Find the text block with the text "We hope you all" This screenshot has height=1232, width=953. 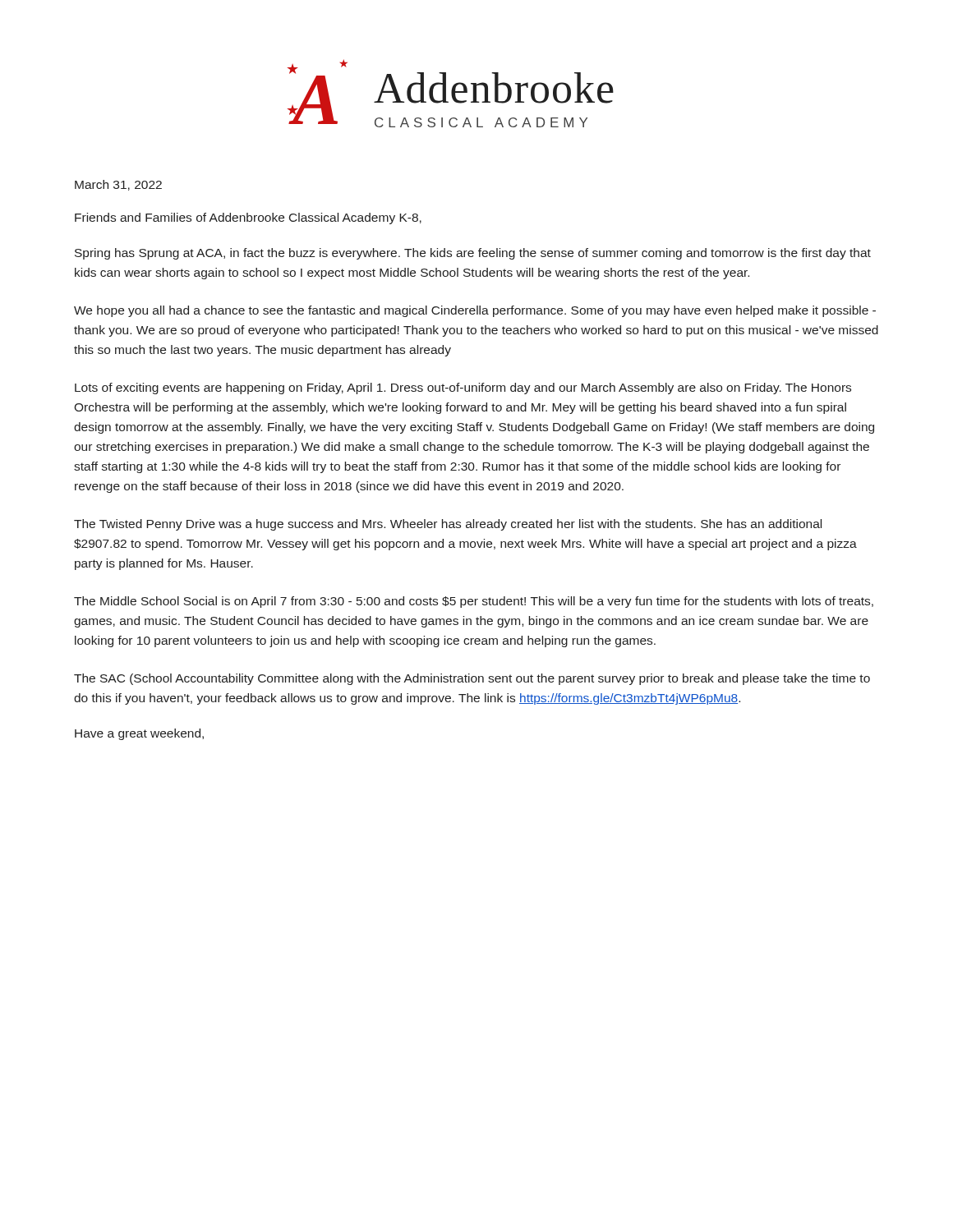point(476,330)
